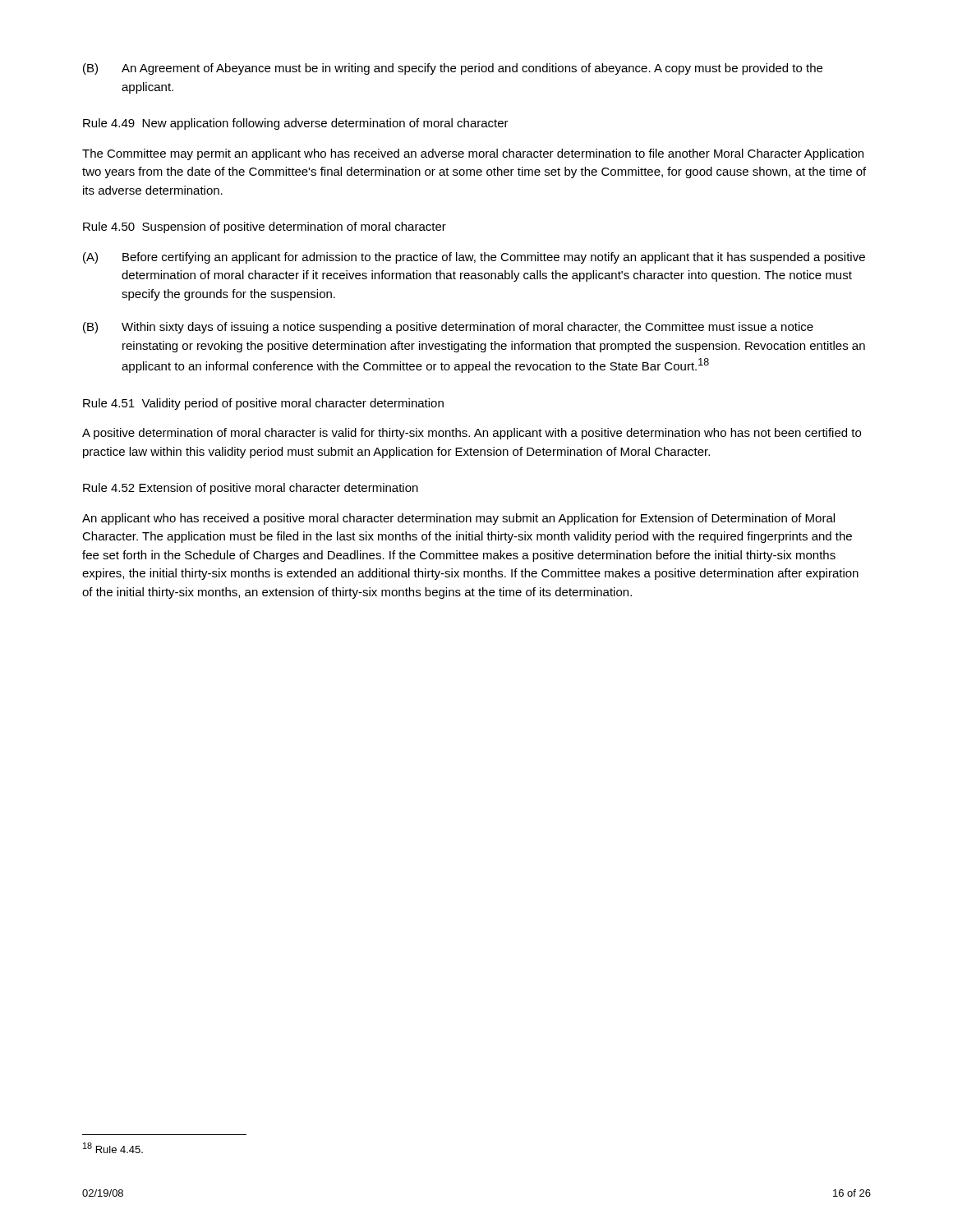Locate the section header that says "Rule 4.50 Suspension of positive"
This screenshot has width=953, height=1232.
[264, 226]
